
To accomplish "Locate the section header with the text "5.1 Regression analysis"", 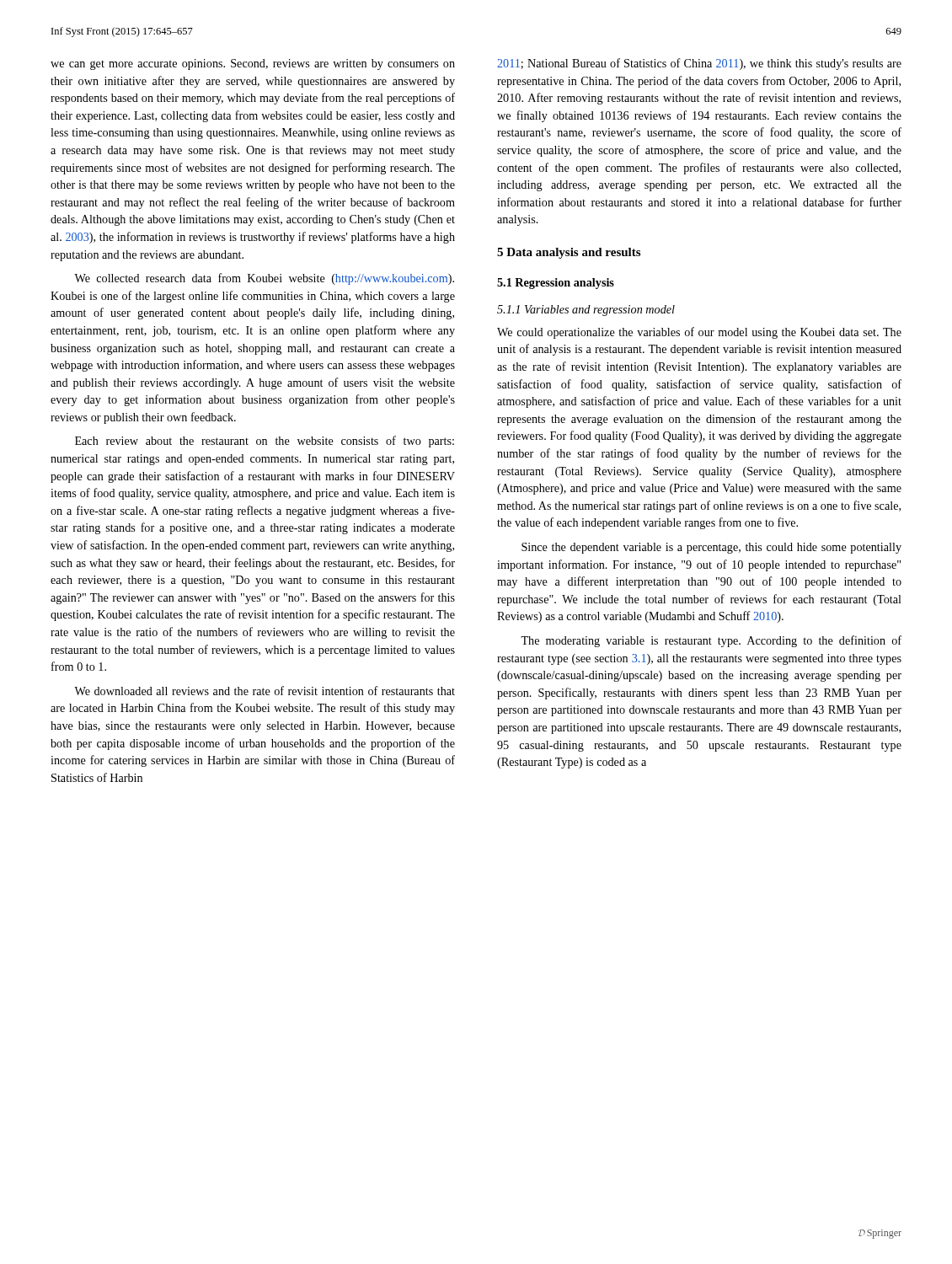I will pos(556,282).
